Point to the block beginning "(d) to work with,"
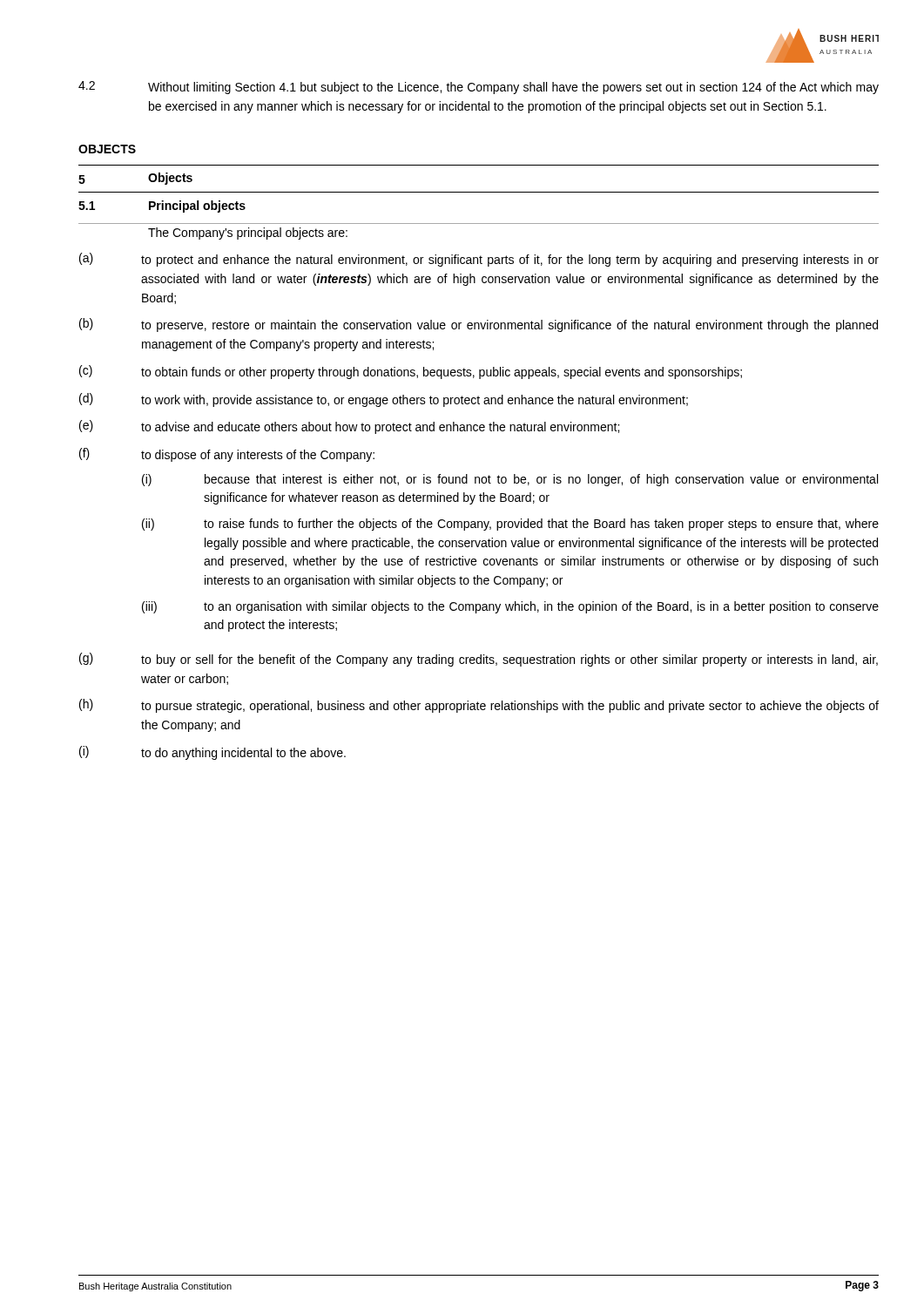The image size is (924, 1307). coord(479,400)
